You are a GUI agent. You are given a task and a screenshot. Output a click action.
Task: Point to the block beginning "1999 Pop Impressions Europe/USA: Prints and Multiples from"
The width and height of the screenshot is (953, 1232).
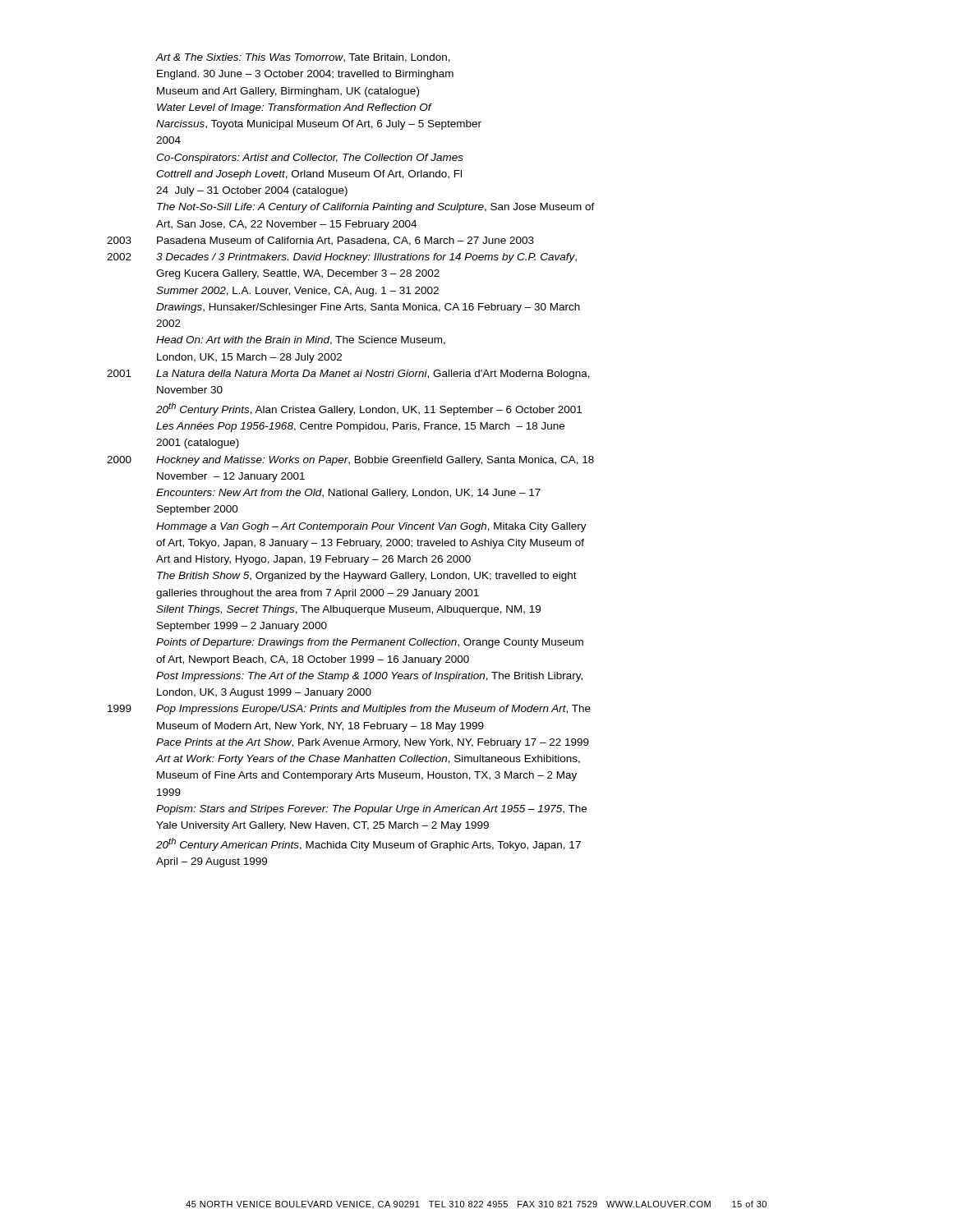pyautogui.click(x=505, y=785)
